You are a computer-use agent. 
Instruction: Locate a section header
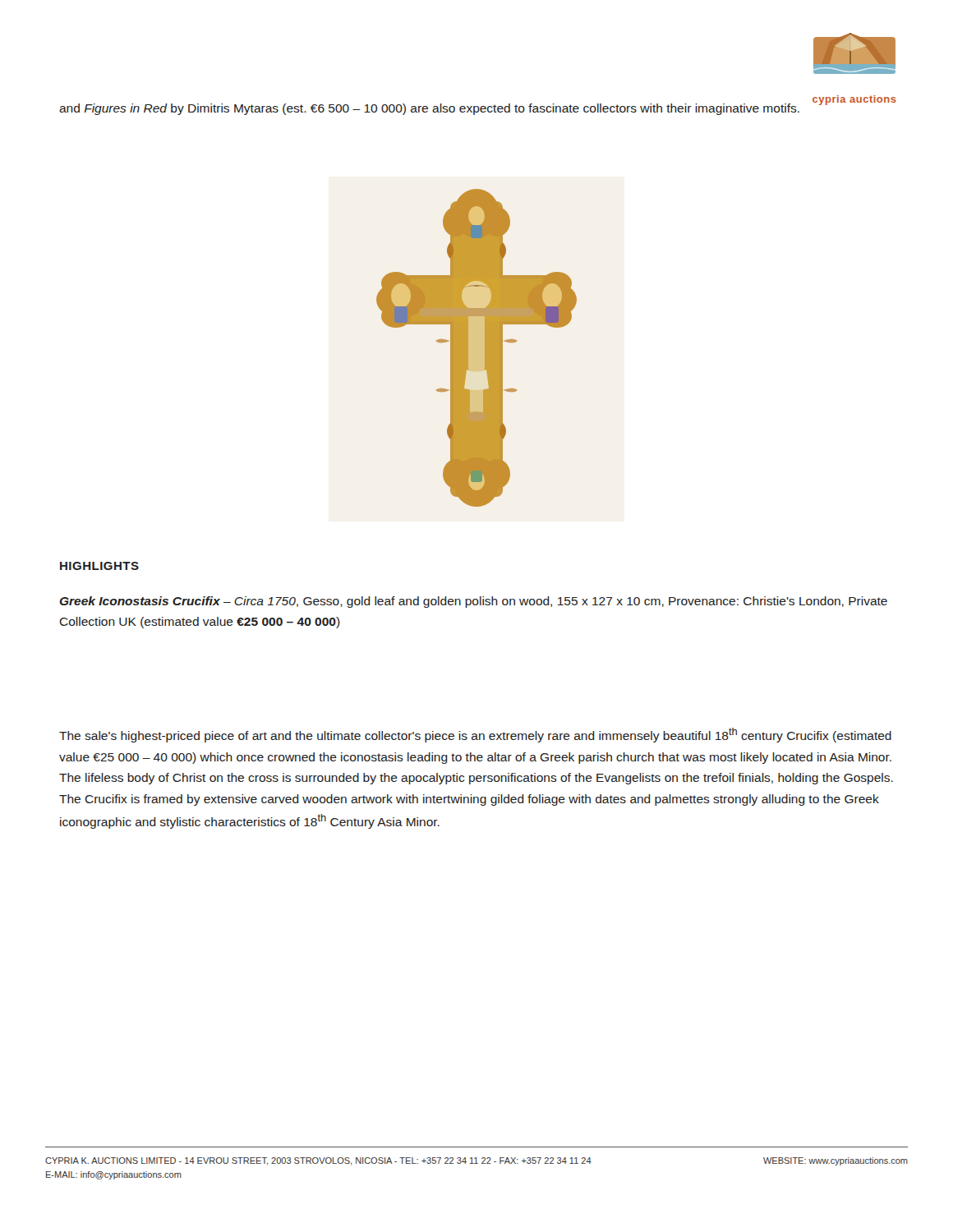point(99,565)
